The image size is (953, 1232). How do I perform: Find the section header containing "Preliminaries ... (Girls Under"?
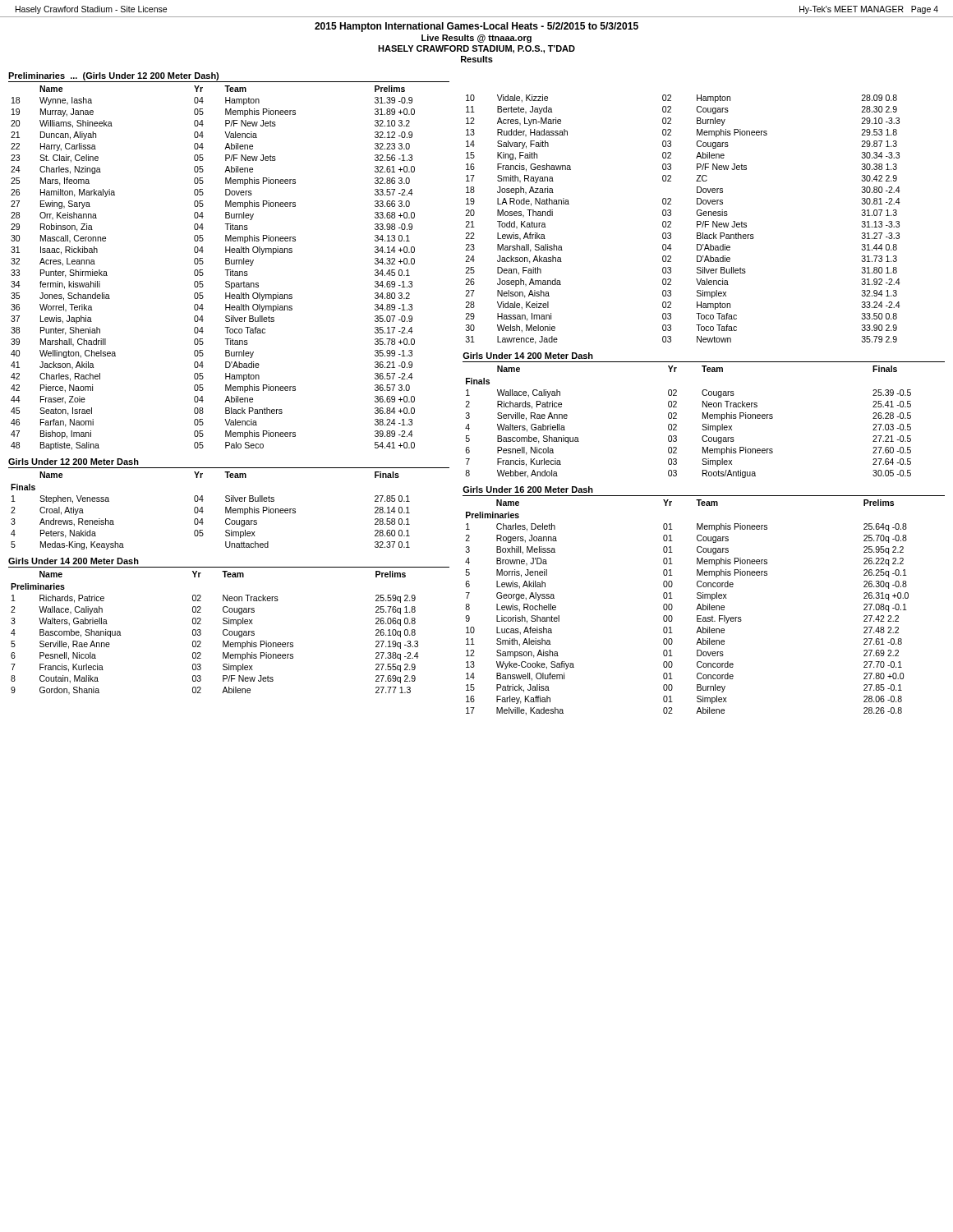[x=114, y=76]
